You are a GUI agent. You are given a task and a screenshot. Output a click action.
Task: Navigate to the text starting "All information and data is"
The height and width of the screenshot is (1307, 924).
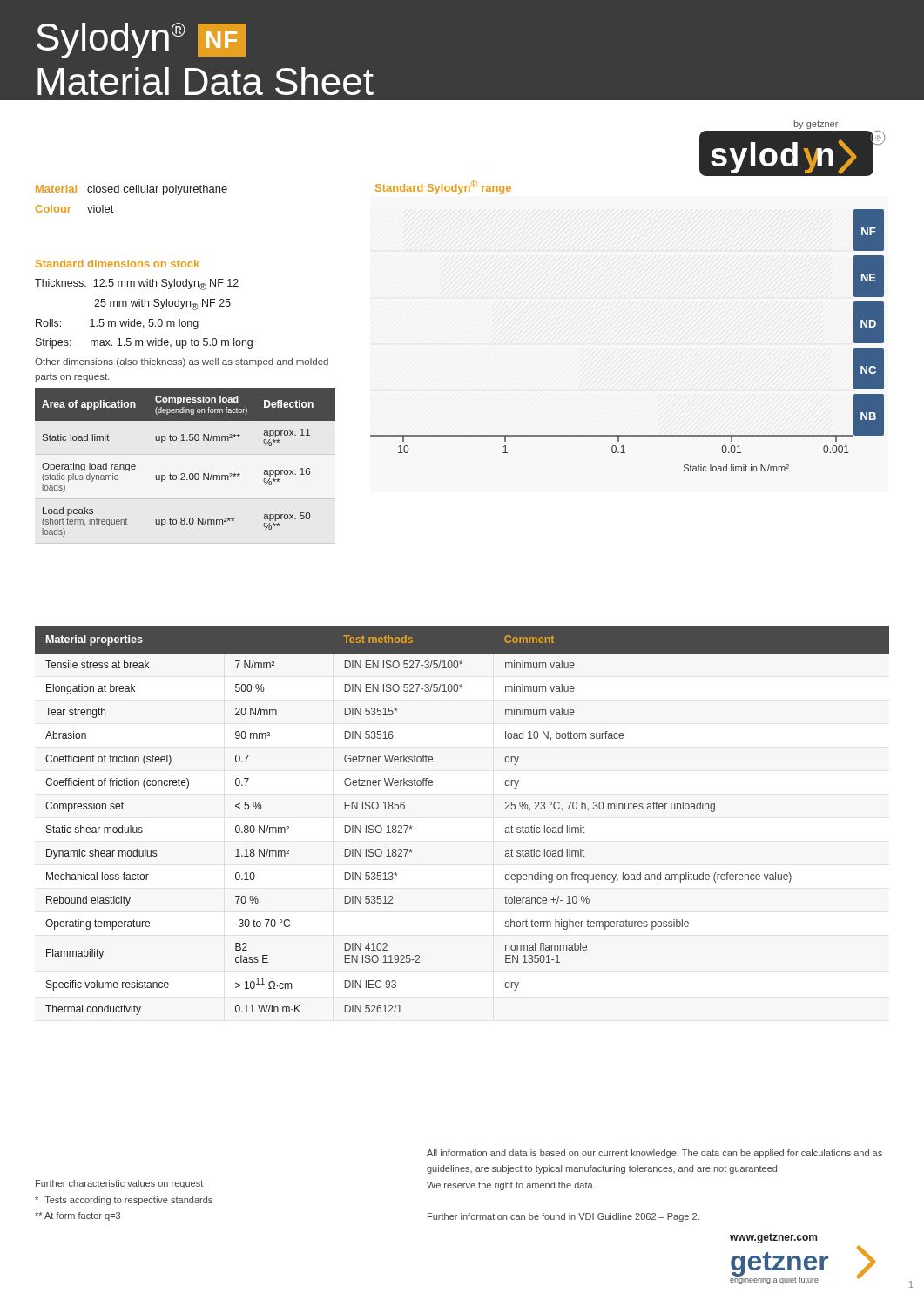654,1154
